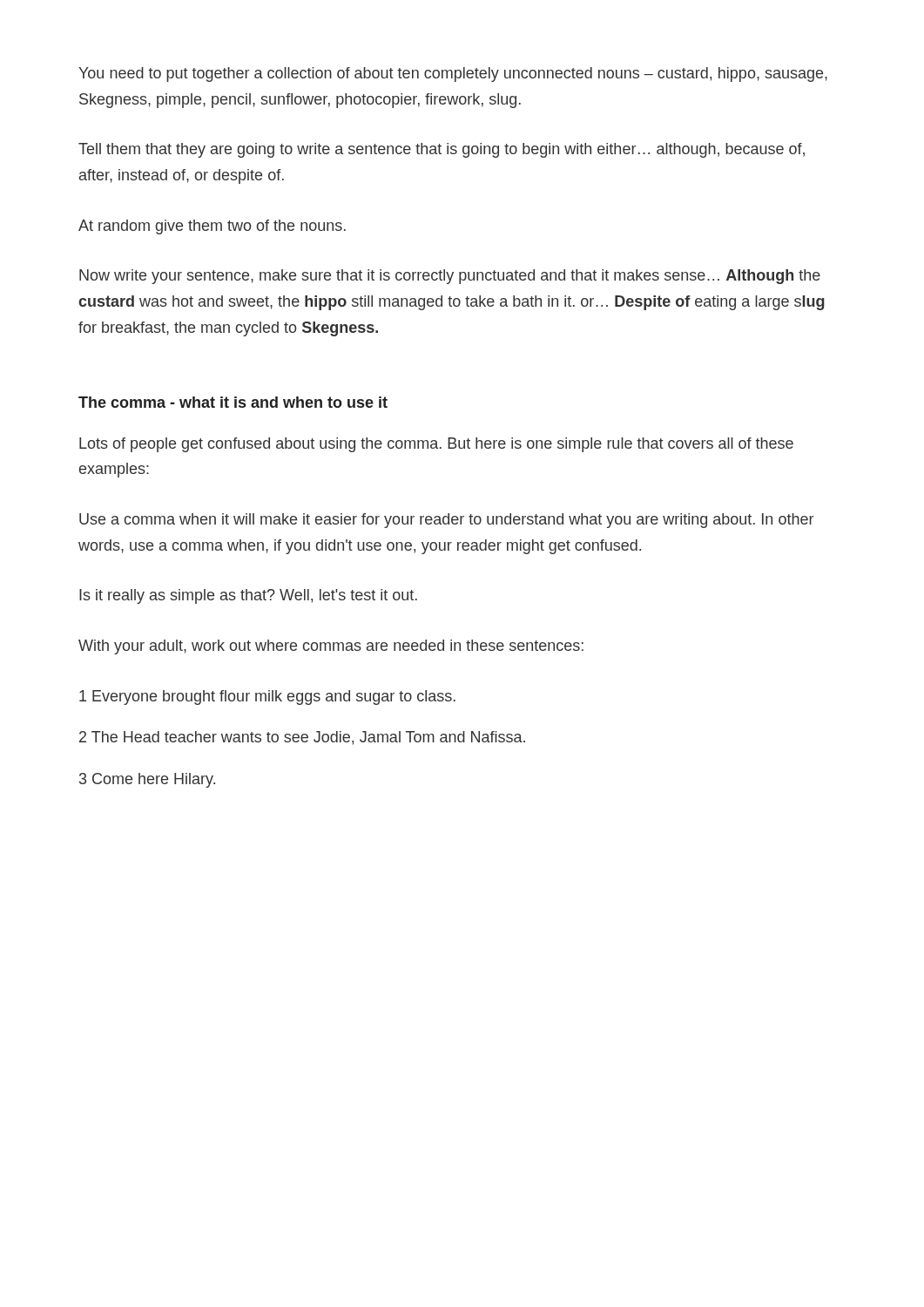The height and width of the screenshot is (1307, 924).
Task: Select the text starting "The comma - what it is"
Action: pyautogui.click(x=233, y=402)
